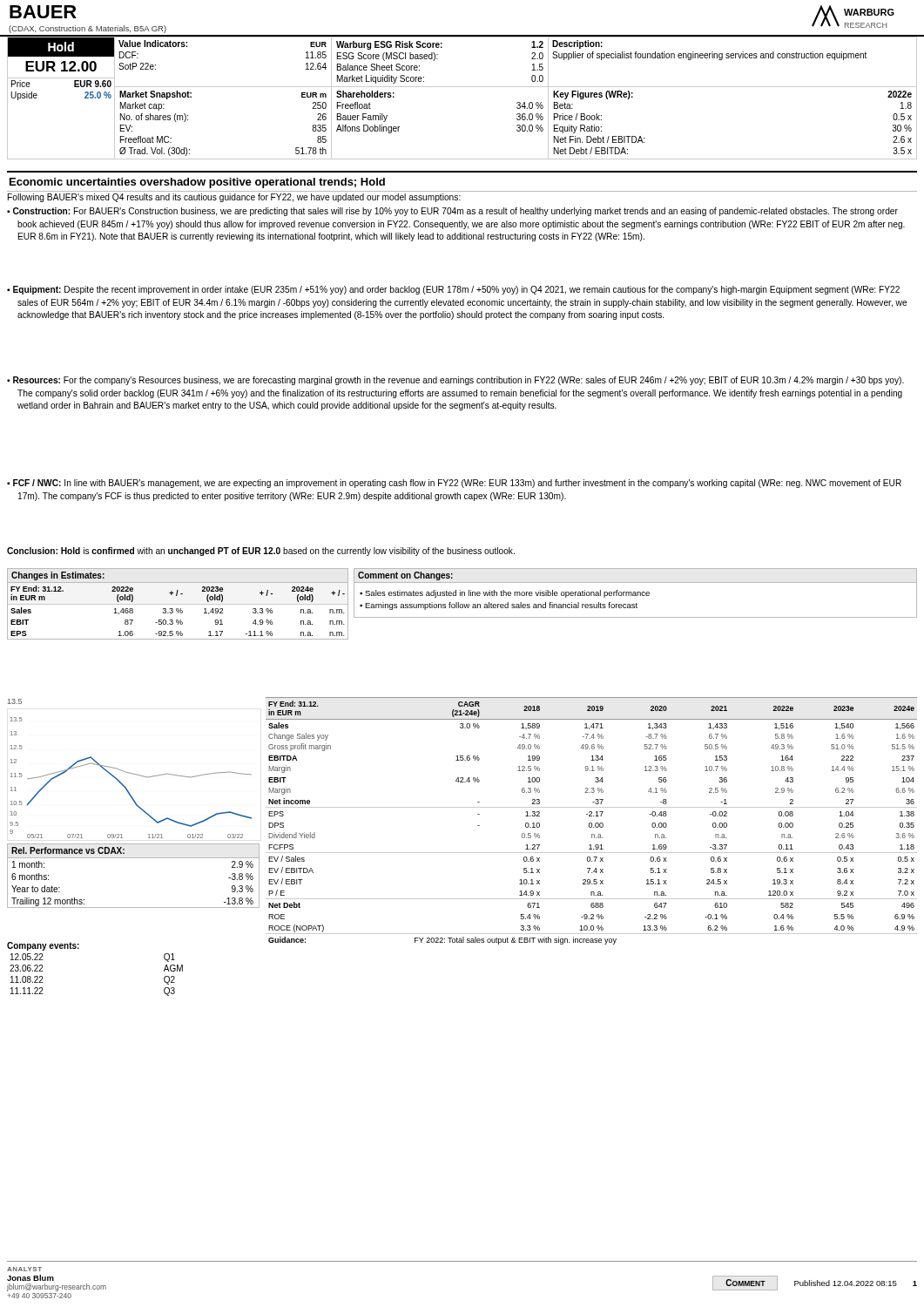Click on the table containing "2.6 %"
The image size is (924, 1307).
(591, 821)
